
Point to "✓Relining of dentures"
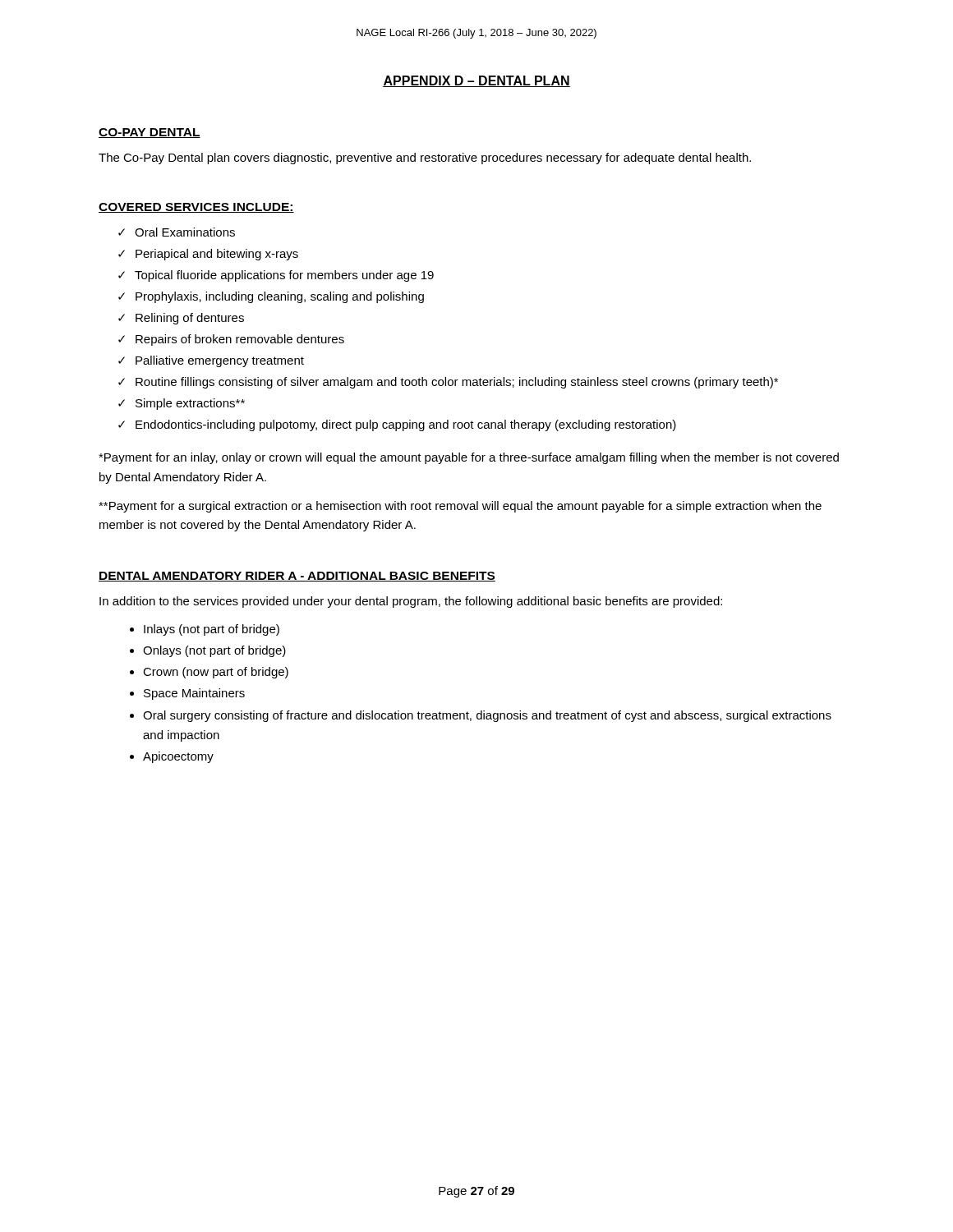click(x=181, y=319)
